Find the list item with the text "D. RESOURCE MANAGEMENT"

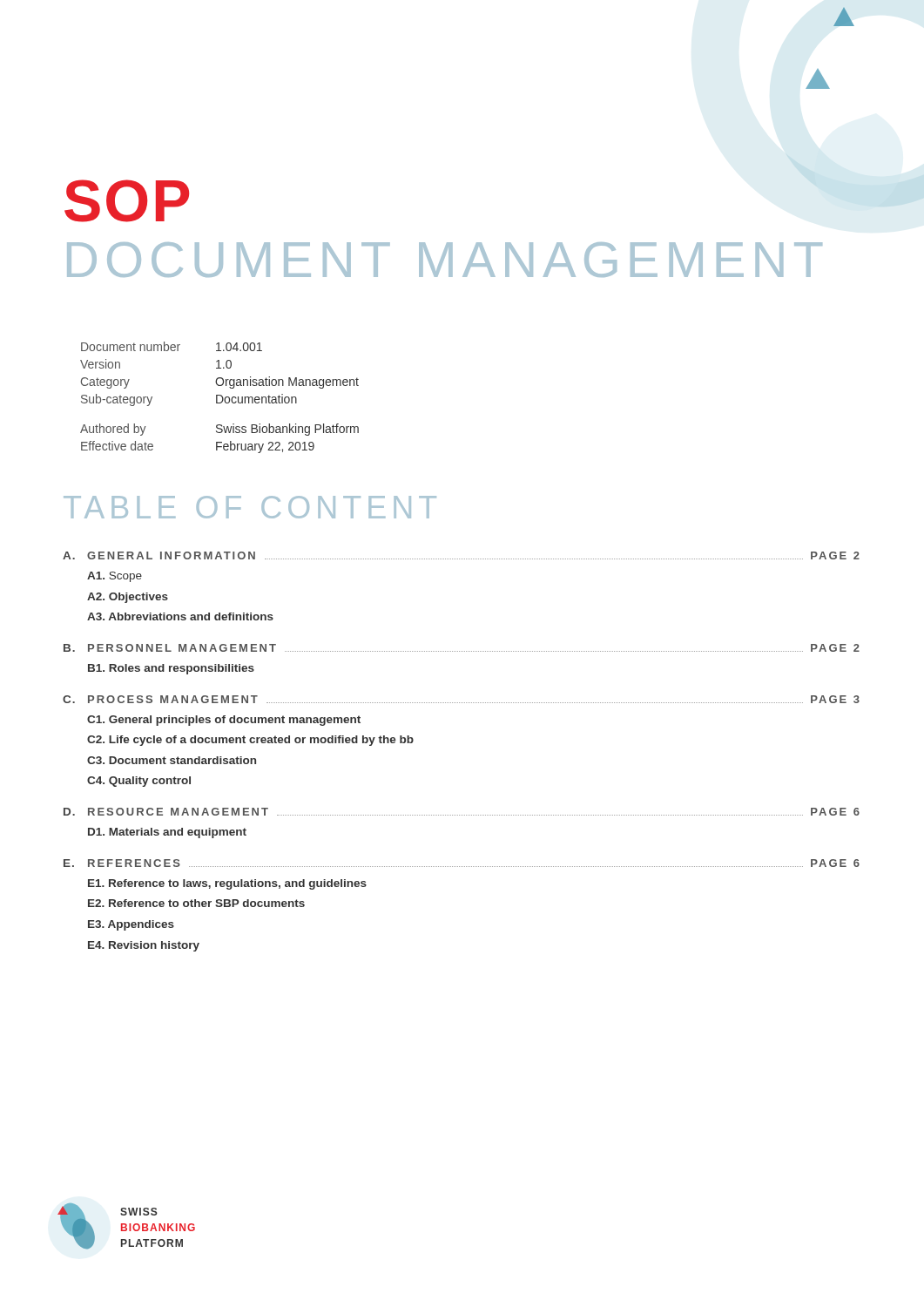pyautogui.click(x=462, y=812)
